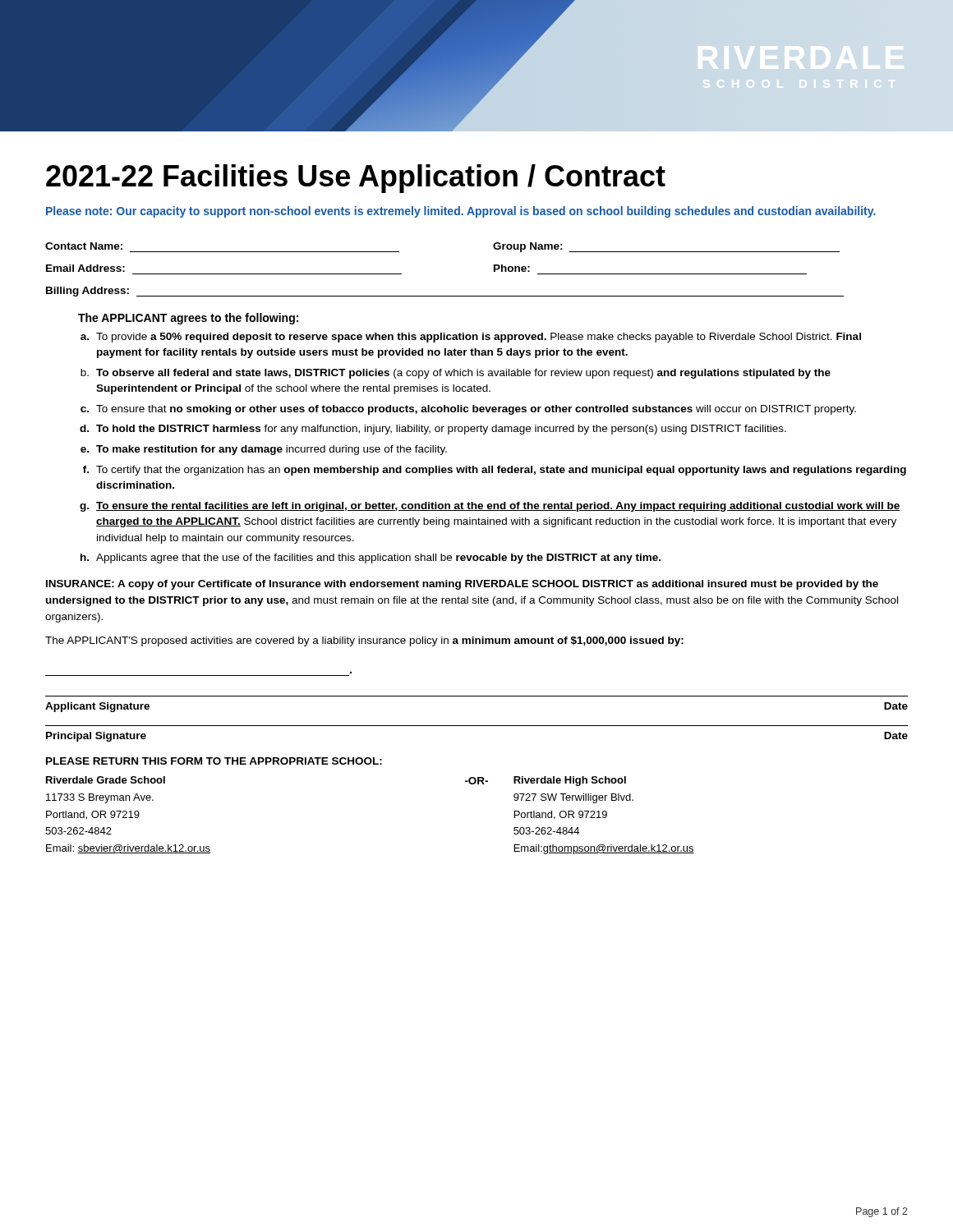Screen dimensions: 1232x953
Task: Find the element starting "The APPLICANT'S proposed activities"
Action: pos(365,640)
